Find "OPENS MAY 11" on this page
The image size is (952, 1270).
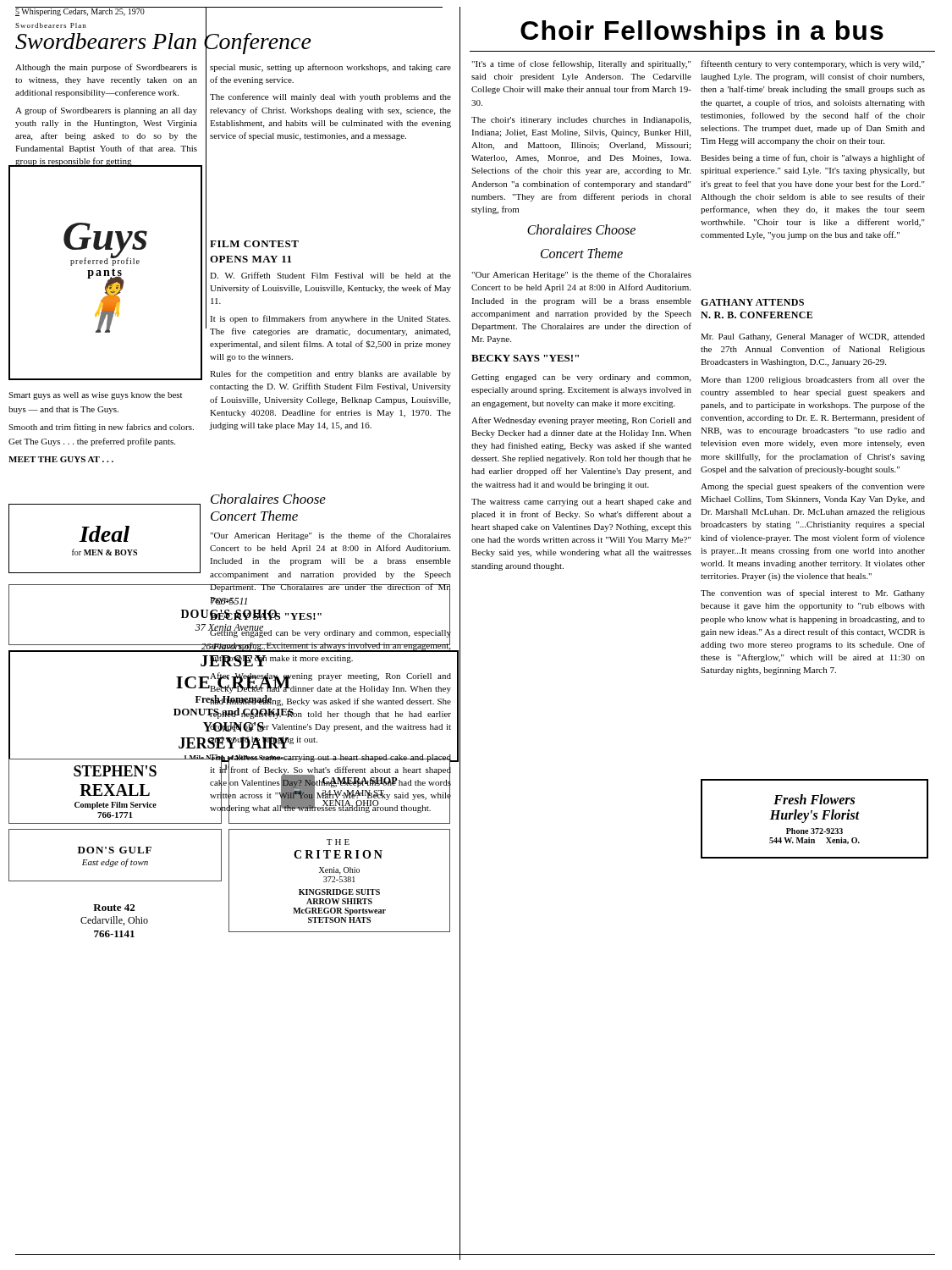251,259
